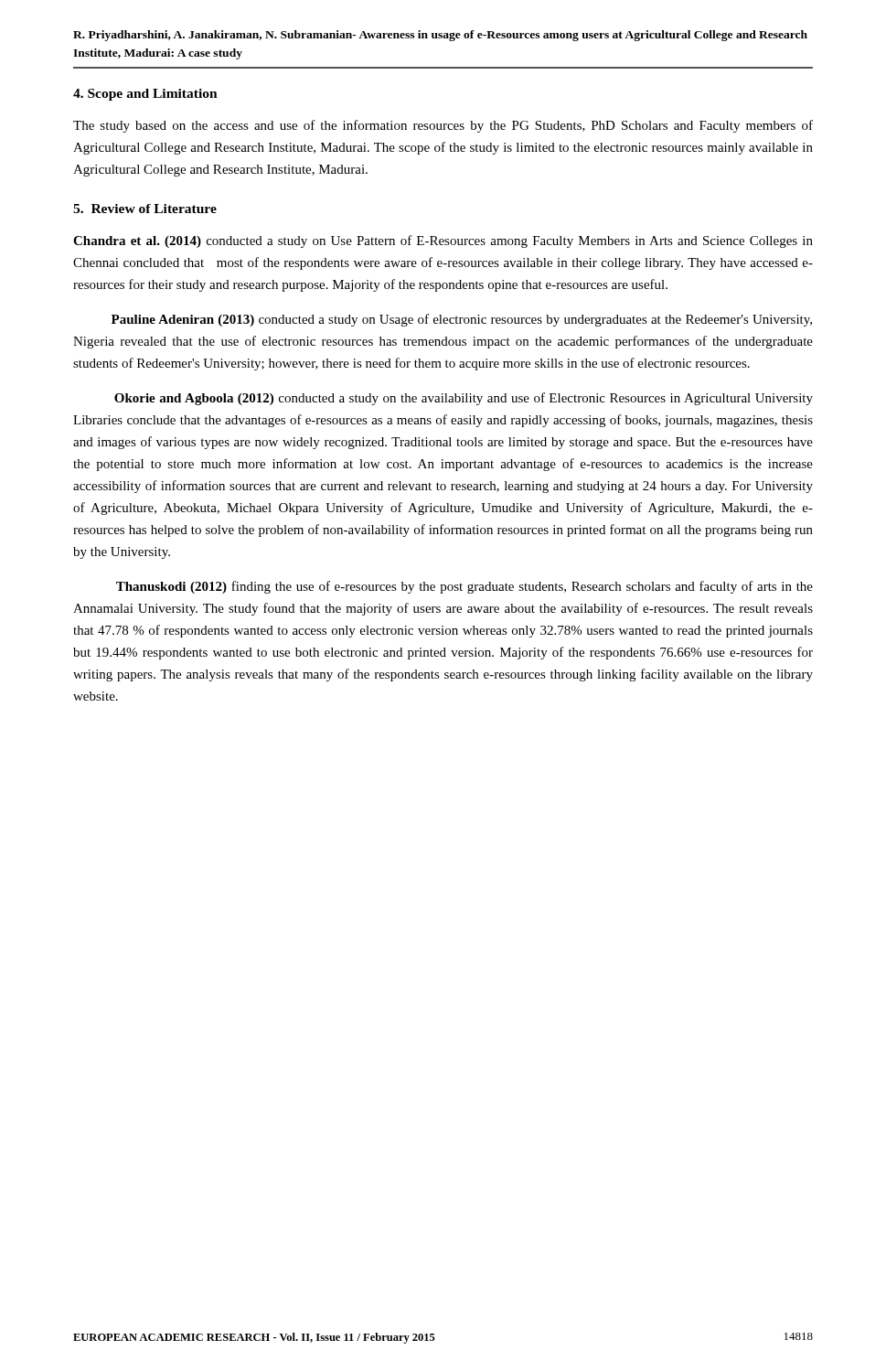Viewport: 886px width, 1372px height.
Task: Locate the block starting "The study based on"
Action: pos(443,147)
